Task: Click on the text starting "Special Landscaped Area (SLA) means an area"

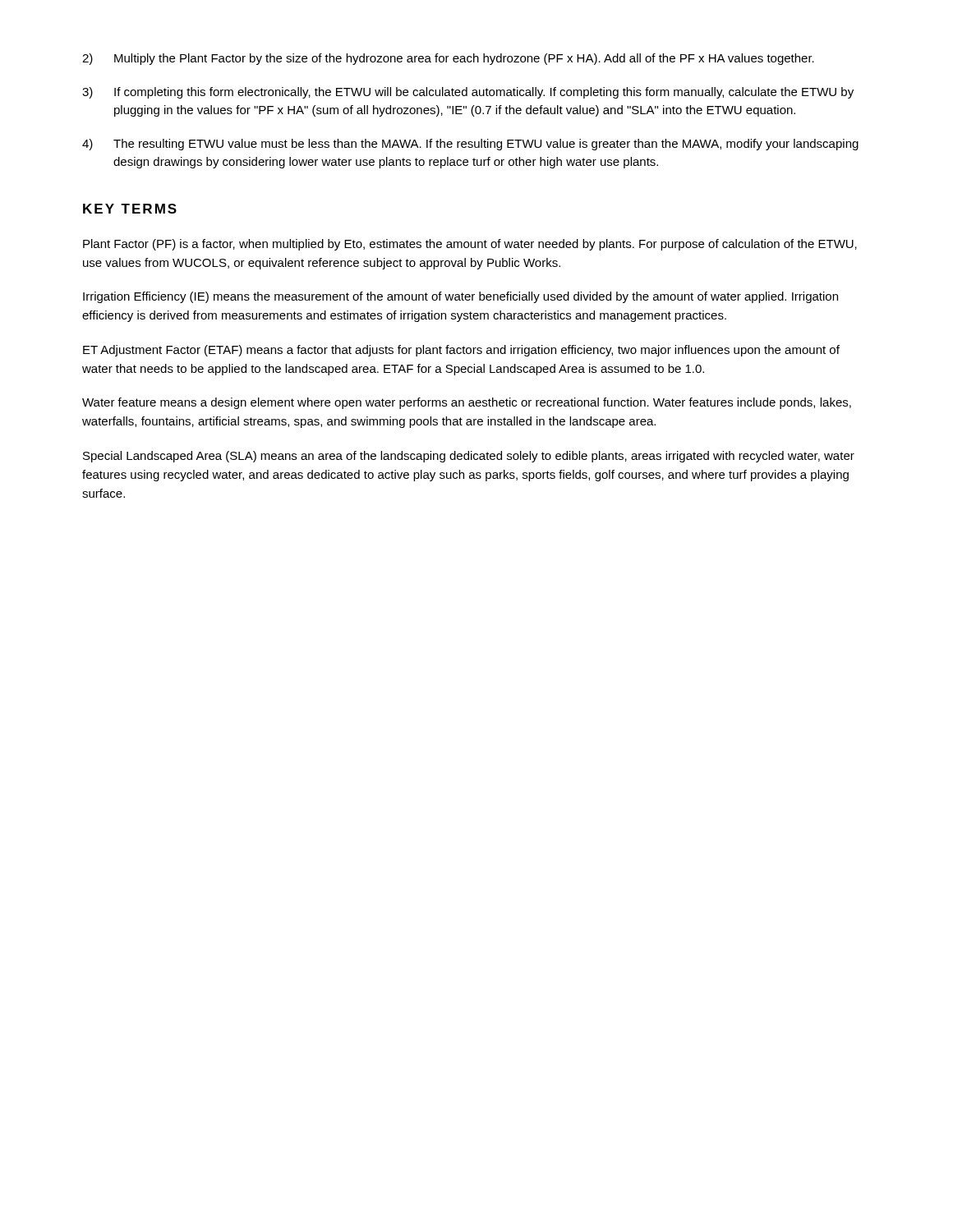Action: (x=468, y=474)
